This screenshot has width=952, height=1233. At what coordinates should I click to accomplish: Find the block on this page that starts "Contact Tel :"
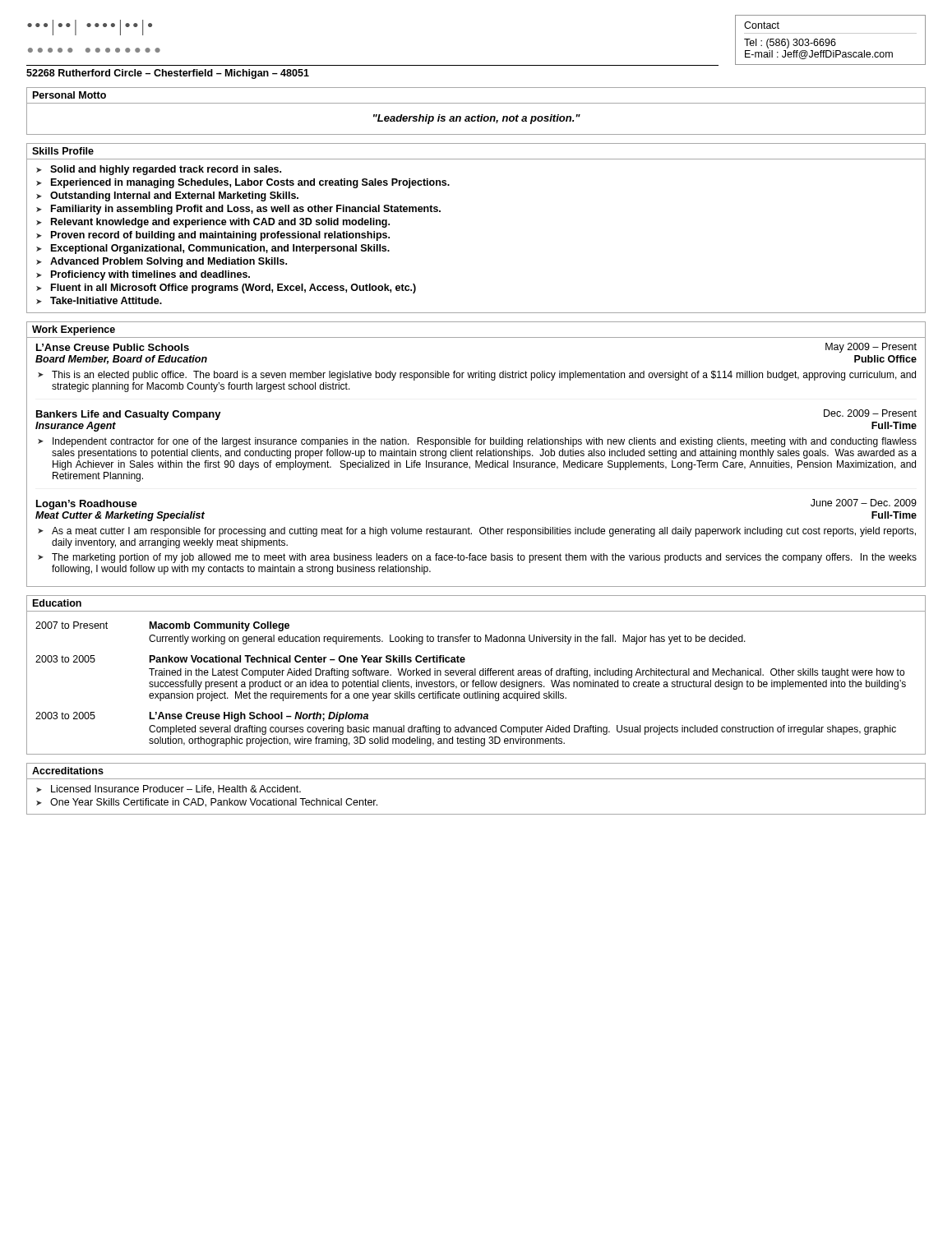830,40
